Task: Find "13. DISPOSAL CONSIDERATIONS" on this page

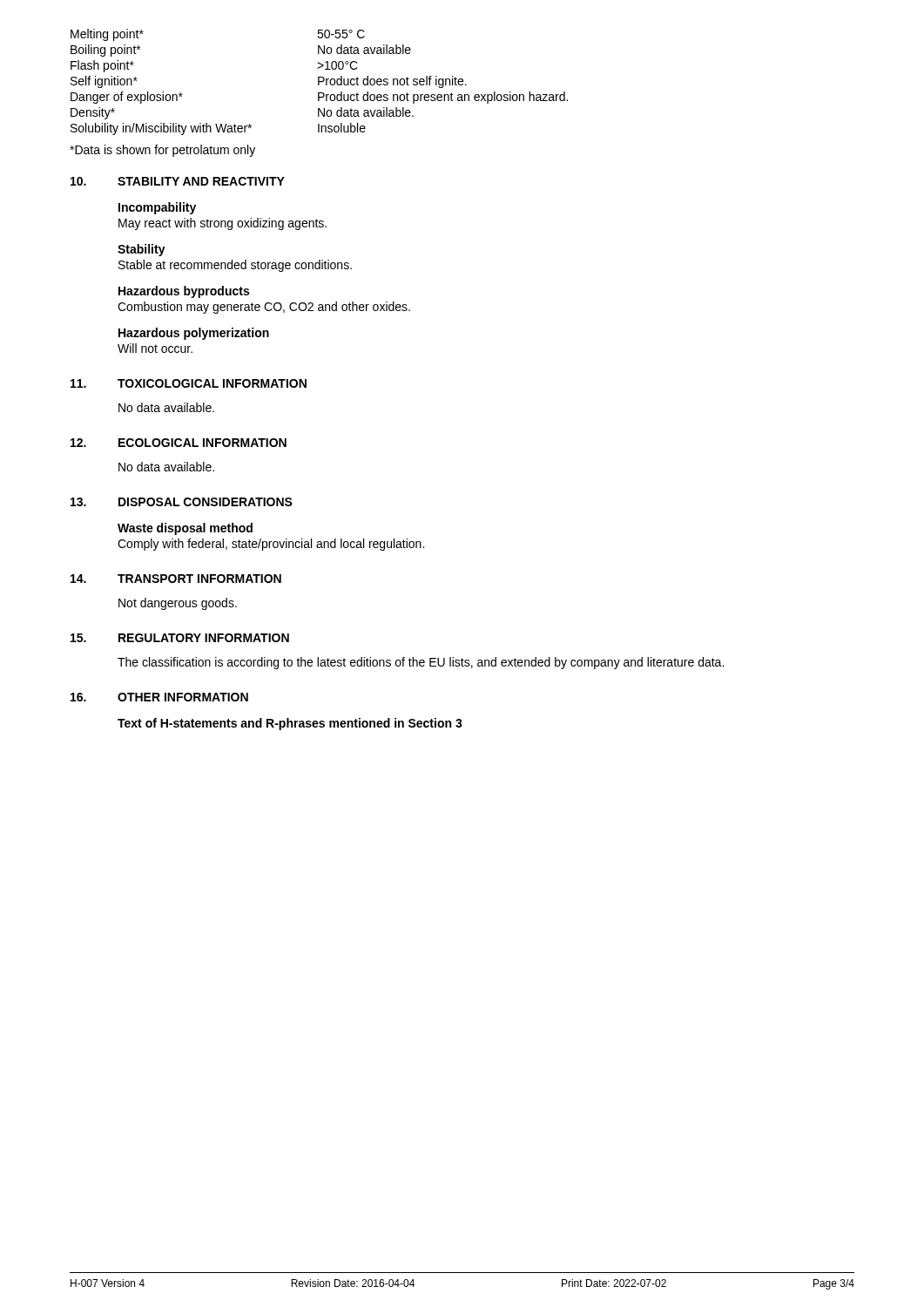Action: coord(181,502)
